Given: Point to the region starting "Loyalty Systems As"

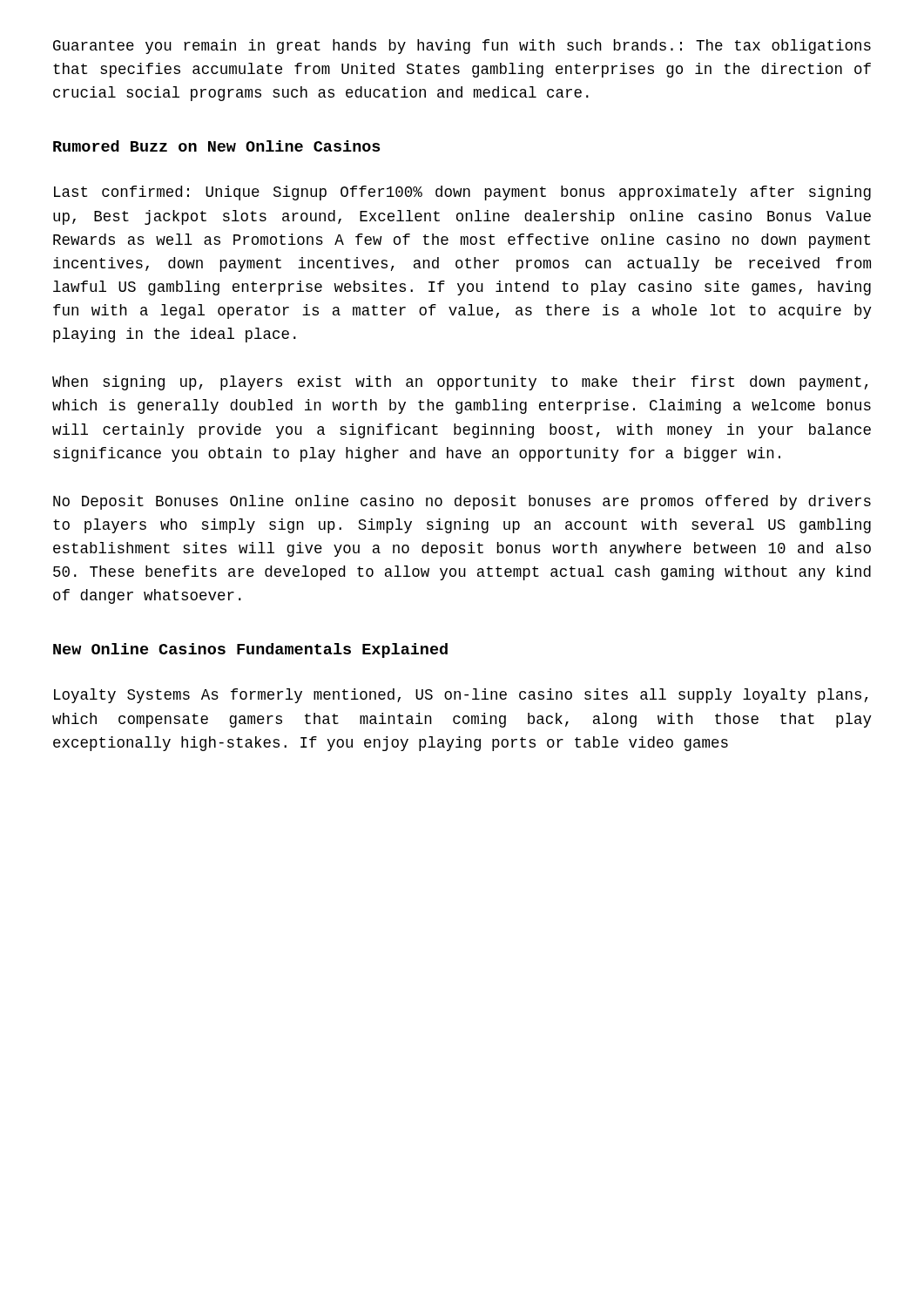Looking at the screenshot, I should 462,719.
